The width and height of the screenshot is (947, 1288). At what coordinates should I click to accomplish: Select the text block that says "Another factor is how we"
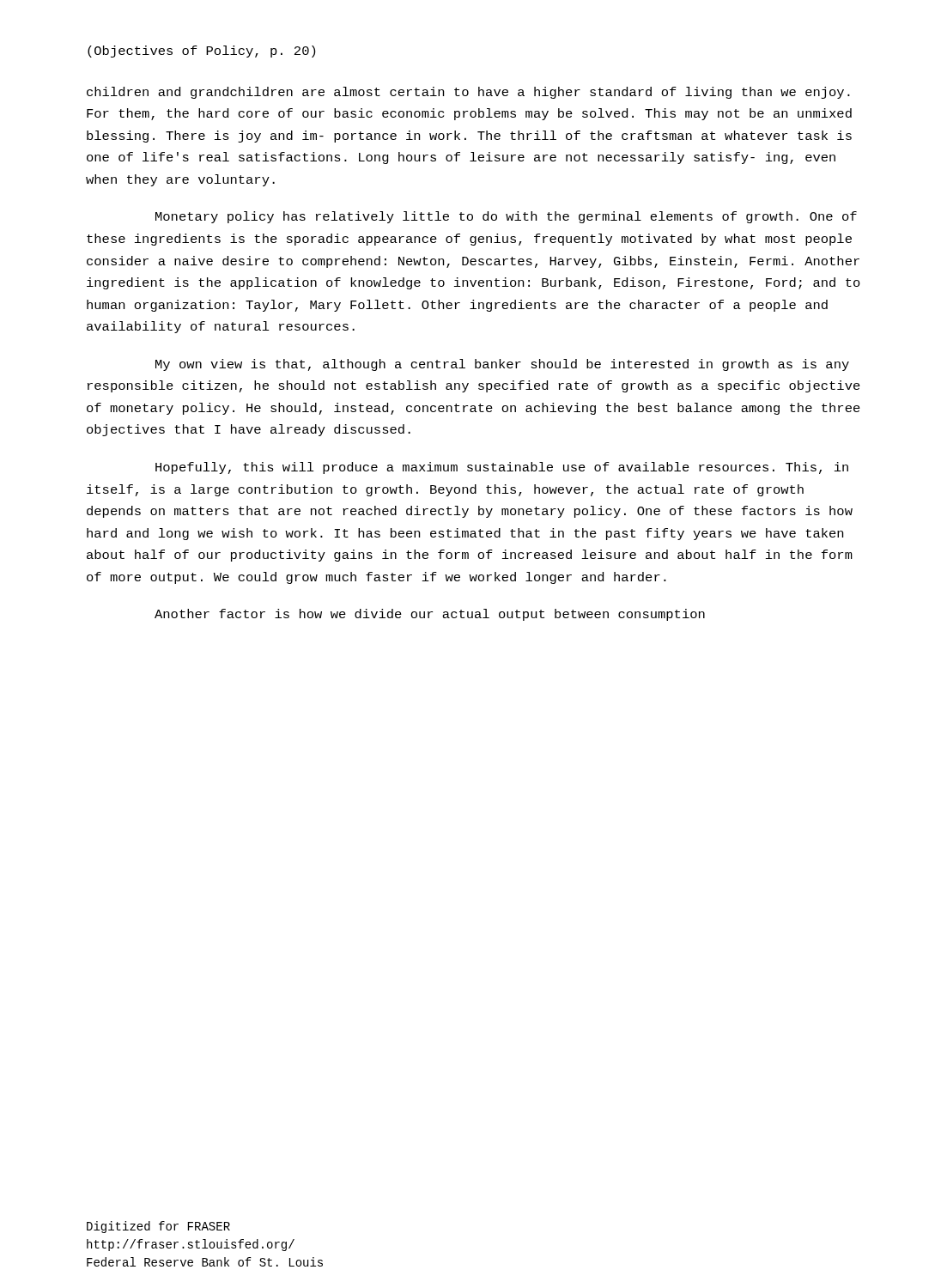430,615
